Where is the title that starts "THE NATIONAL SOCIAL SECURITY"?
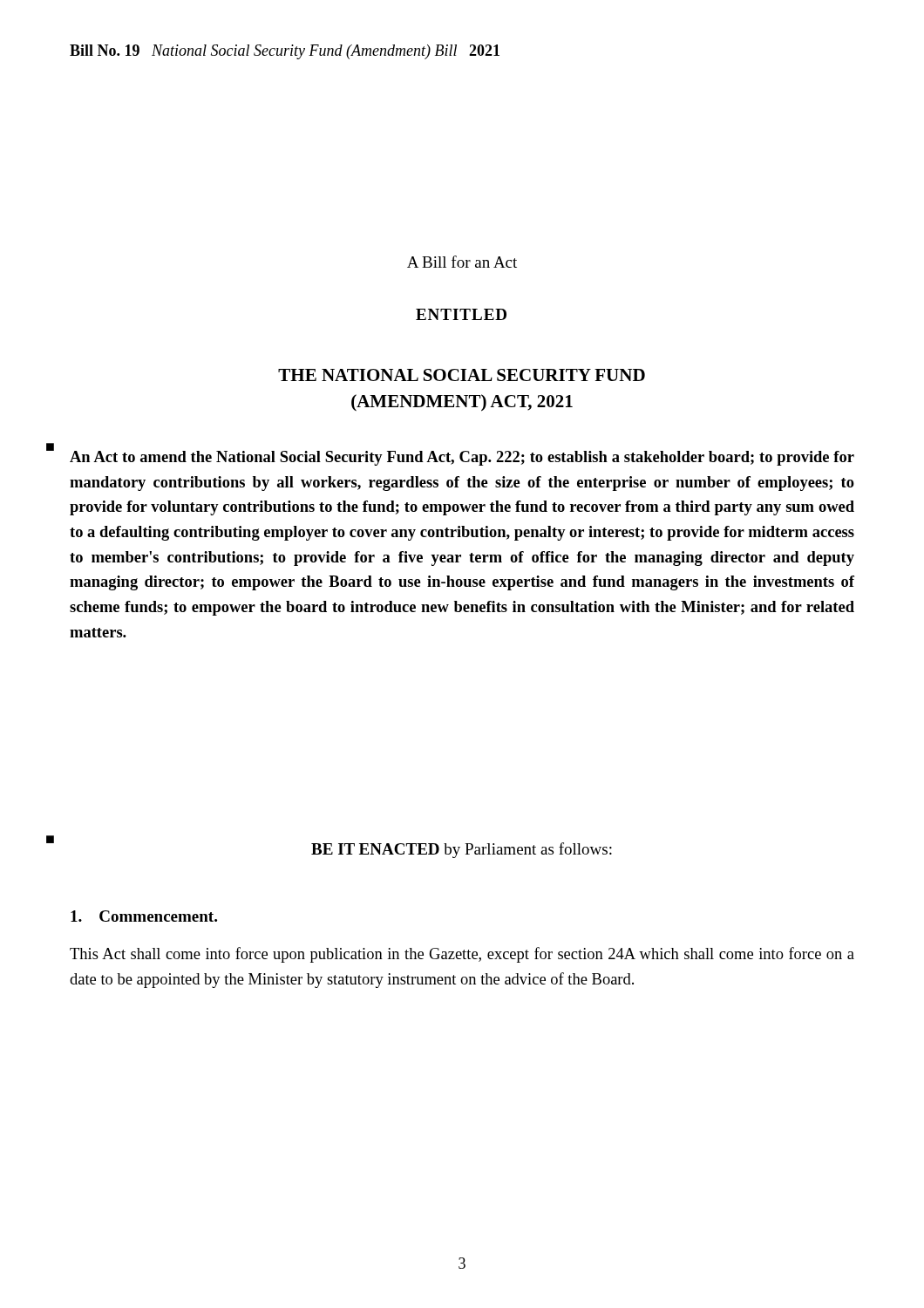This screenshot has height=1308, width=924. point(462,388)
